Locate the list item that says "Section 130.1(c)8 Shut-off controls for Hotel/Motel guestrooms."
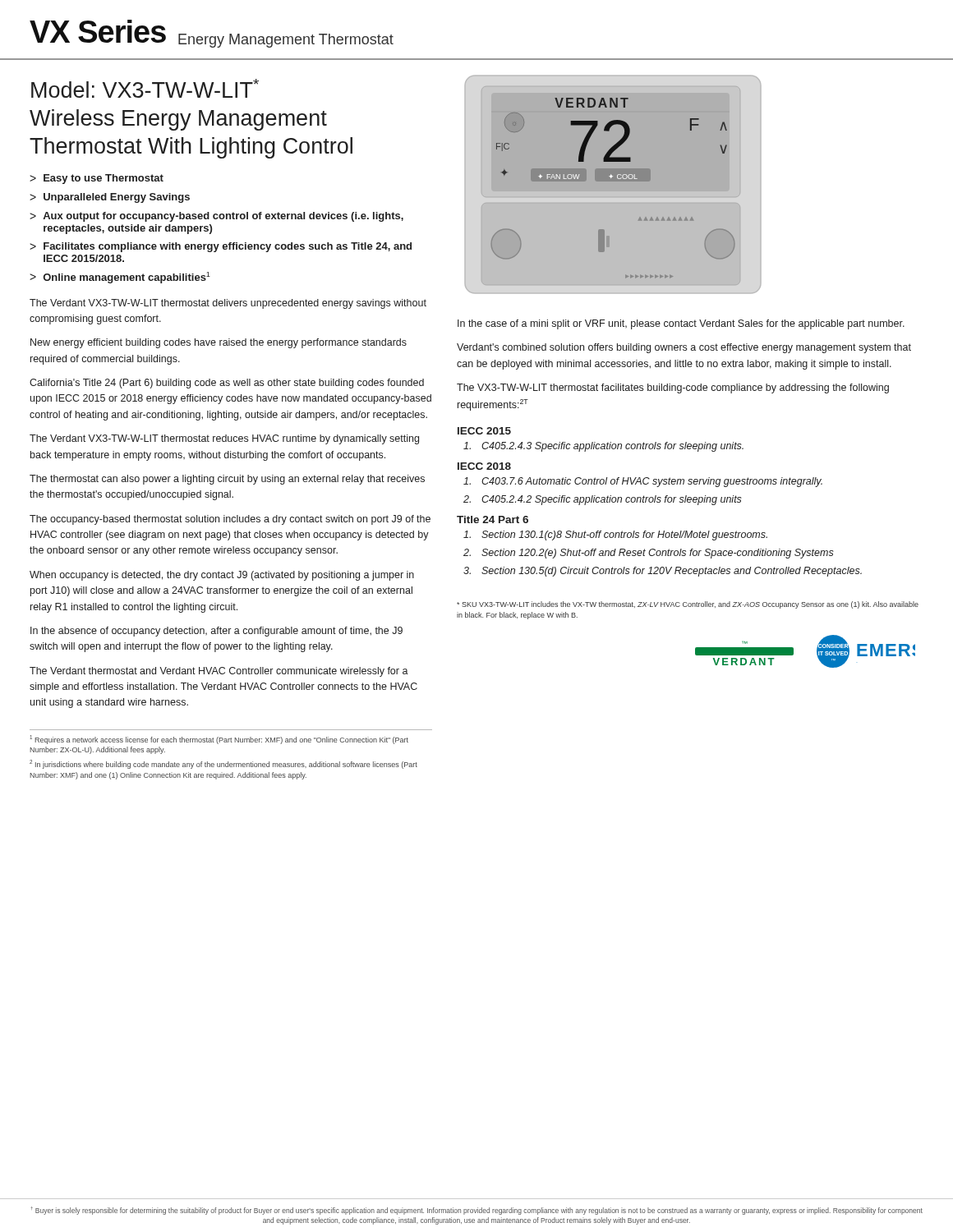 pyautogui.click(x=616, y=535)
